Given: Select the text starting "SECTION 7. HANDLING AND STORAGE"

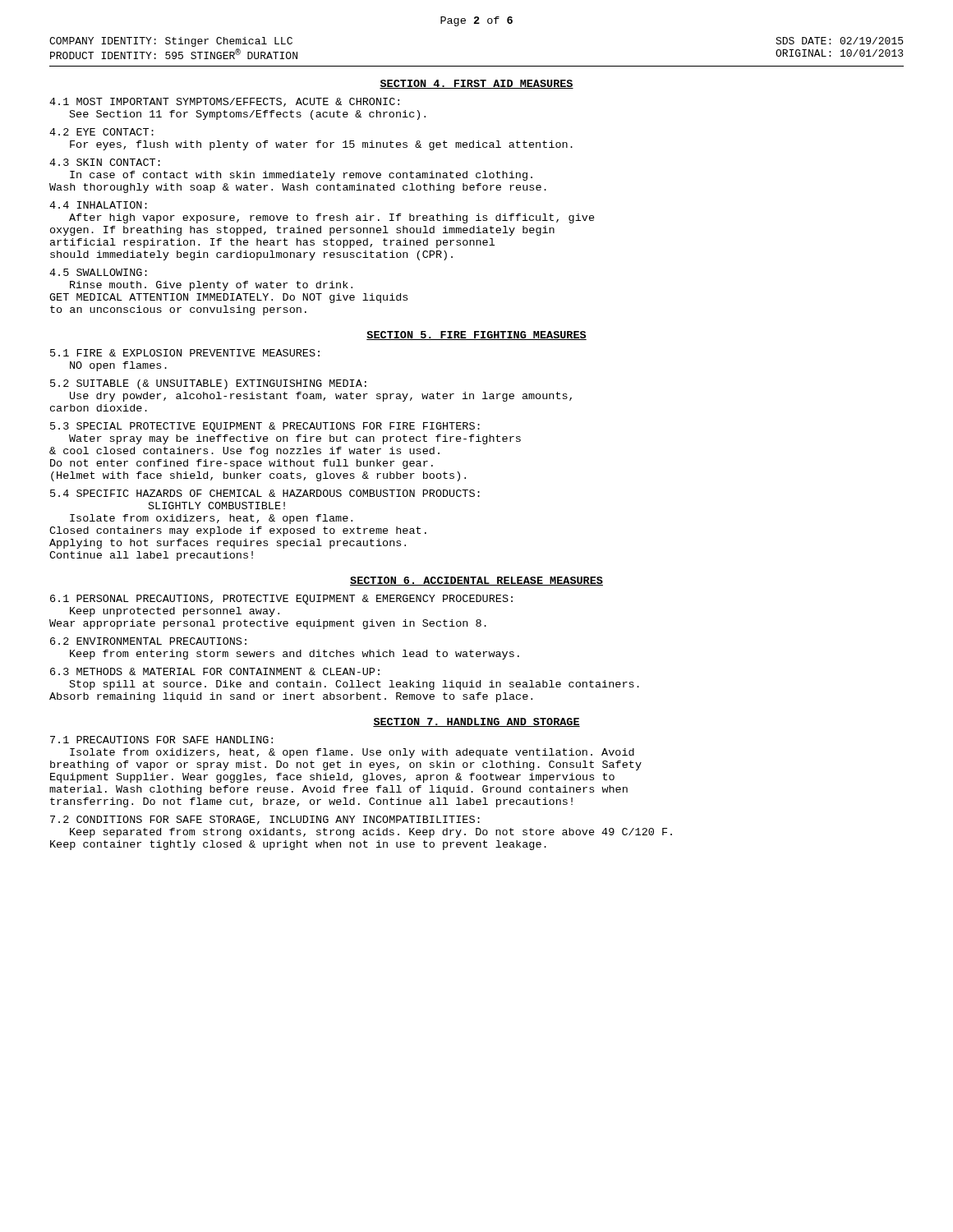Looking at the screenshot, I should coord(476,723).
